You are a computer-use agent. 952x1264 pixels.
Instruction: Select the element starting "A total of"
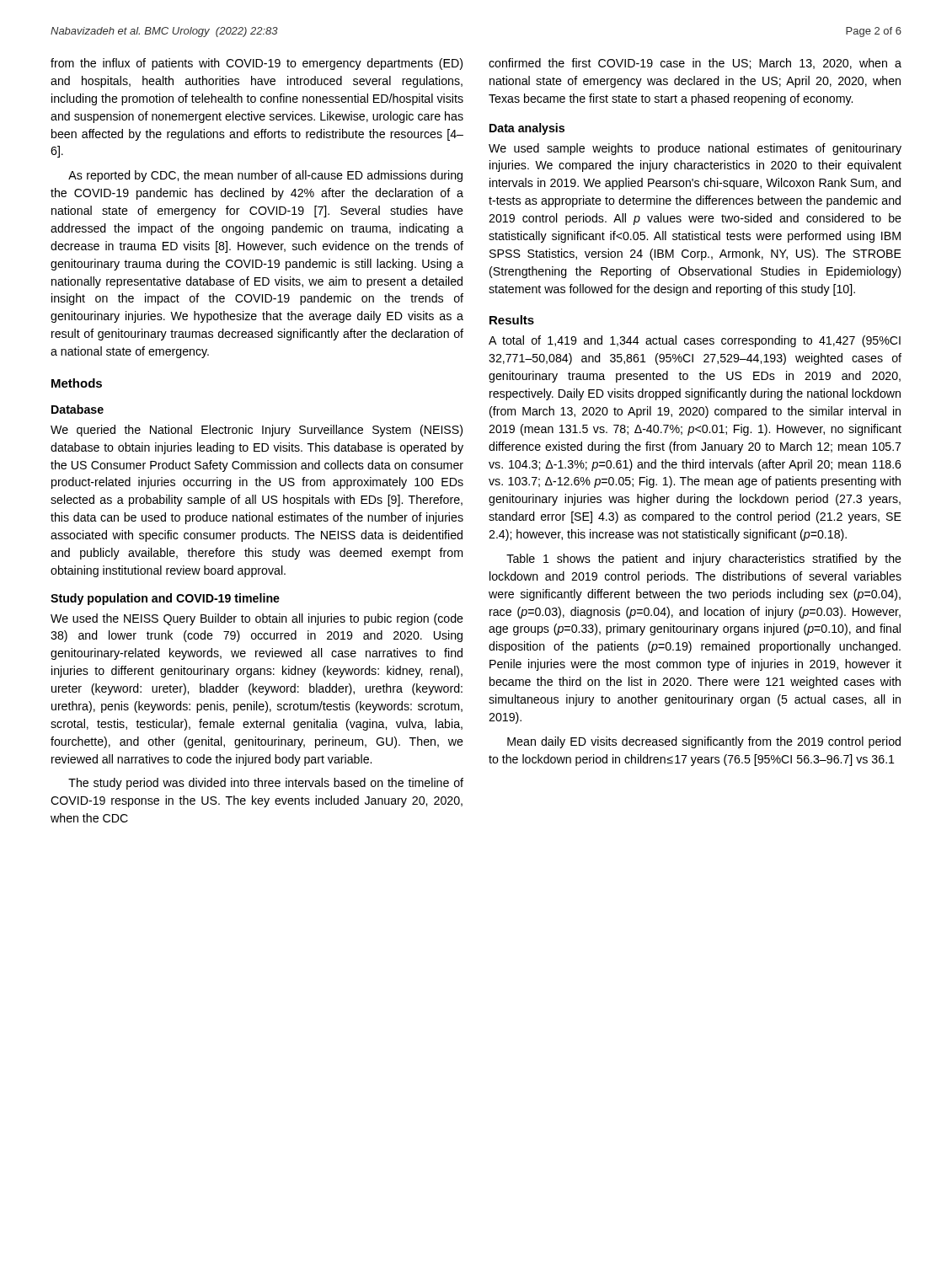pyautogui.click(x=695, y=438)
